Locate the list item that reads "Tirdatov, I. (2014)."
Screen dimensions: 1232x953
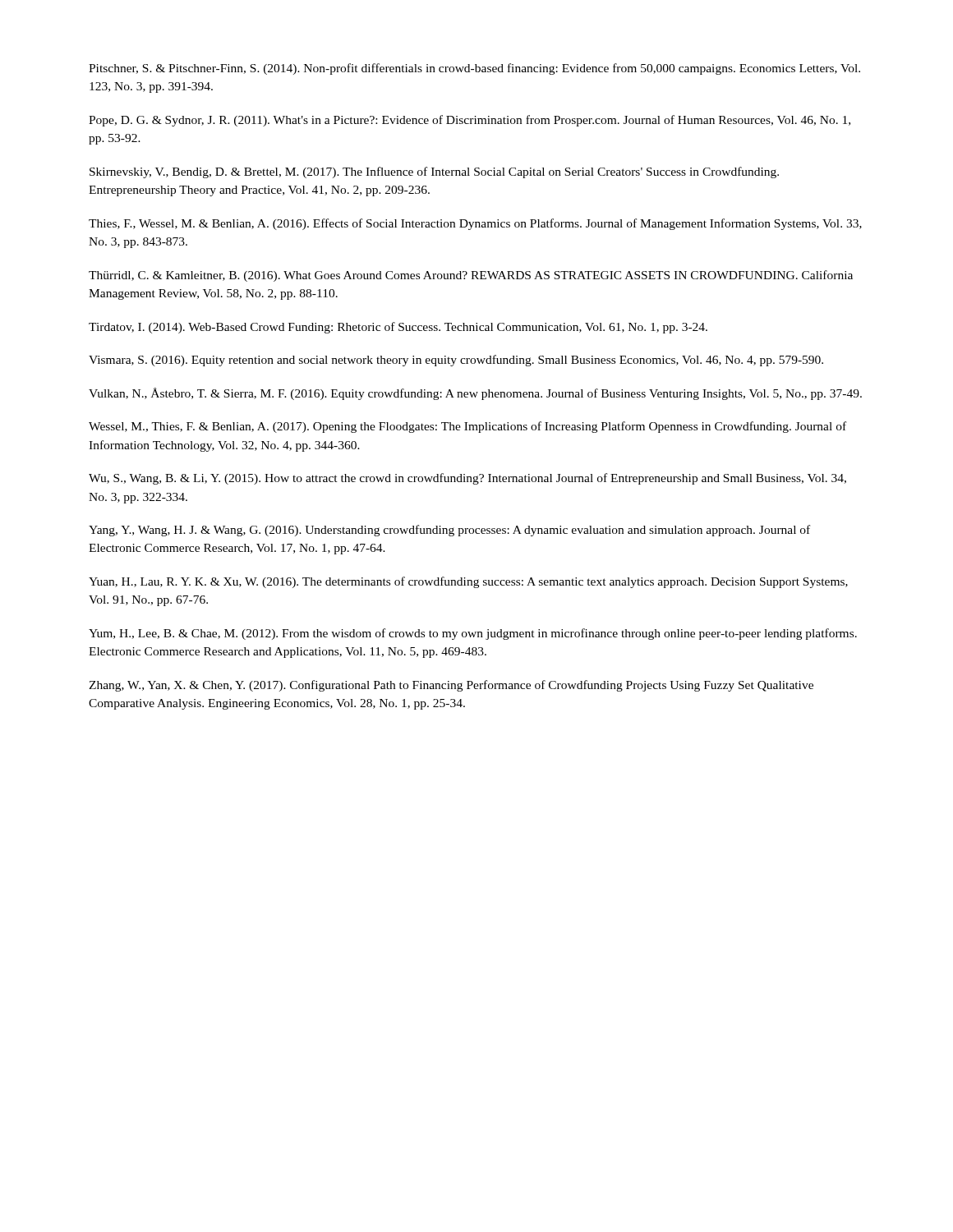[476, 327]
